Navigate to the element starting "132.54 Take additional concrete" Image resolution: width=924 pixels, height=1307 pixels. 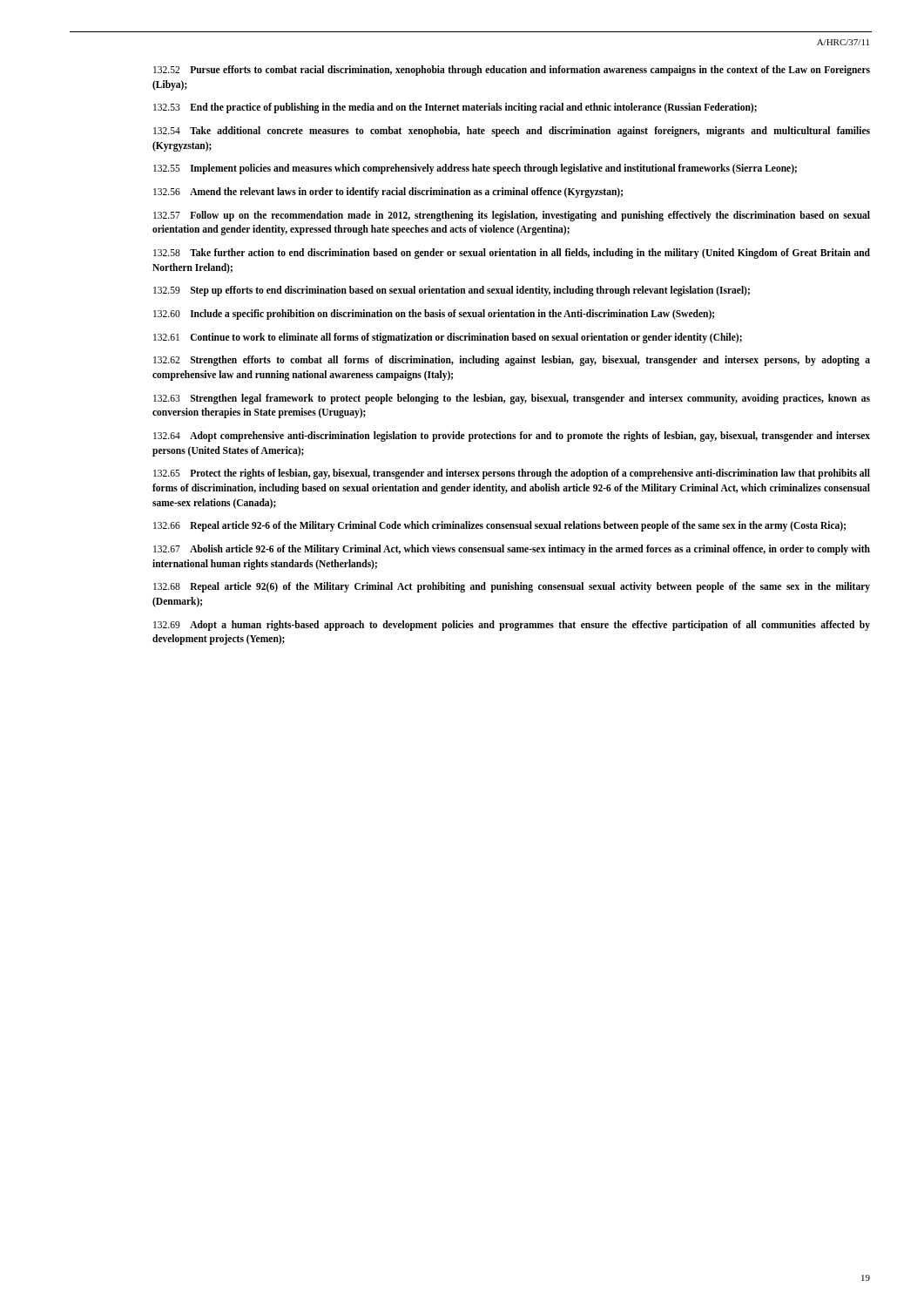pyautogui.click(x=511, y=138)
